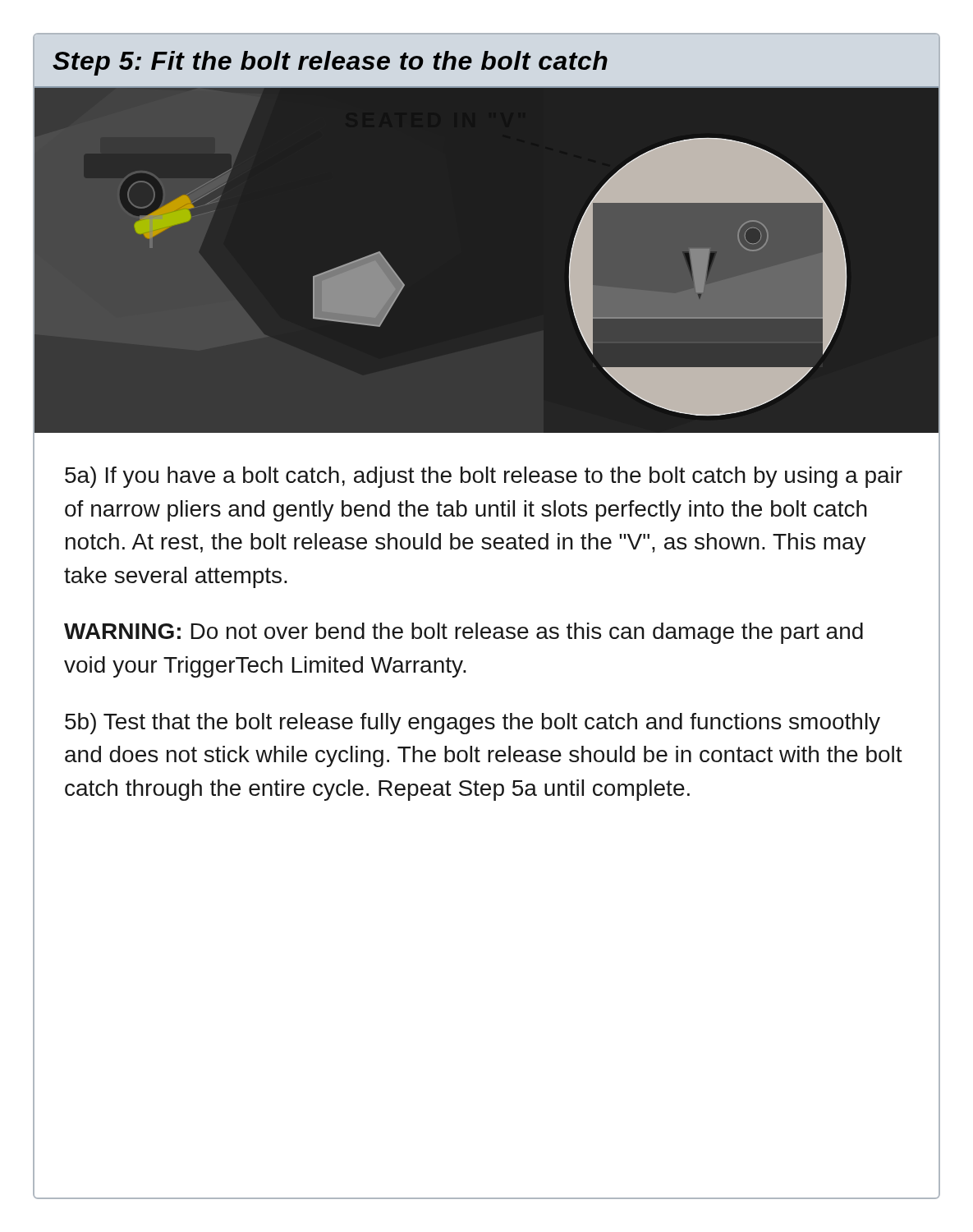
Task: Locate the region starting "5a) If you have a bolt catch,"
Action: point(483,525)
